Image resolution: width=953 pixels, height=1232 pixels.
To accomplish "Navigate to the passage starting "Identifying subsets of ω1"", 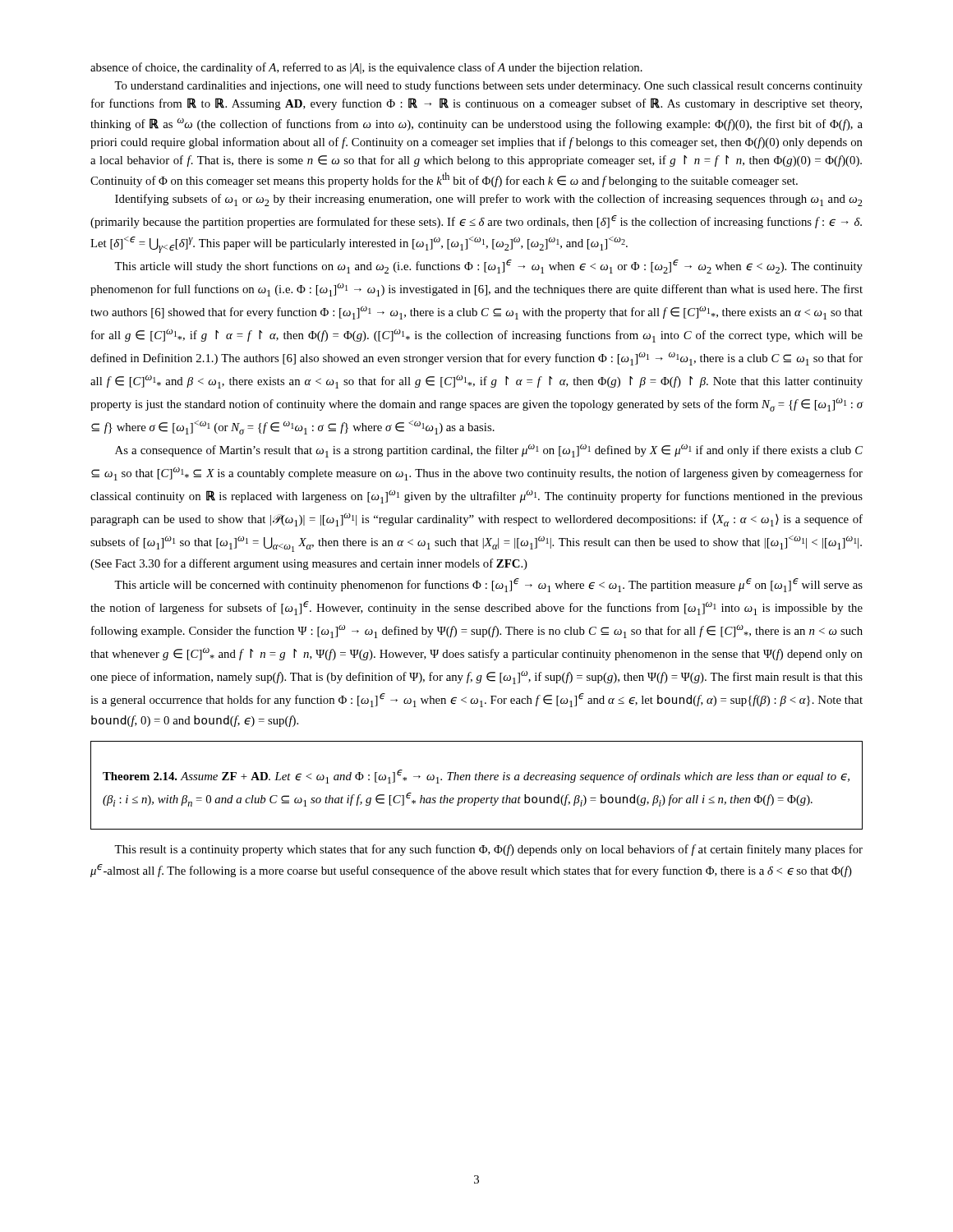I will point(476,222).
